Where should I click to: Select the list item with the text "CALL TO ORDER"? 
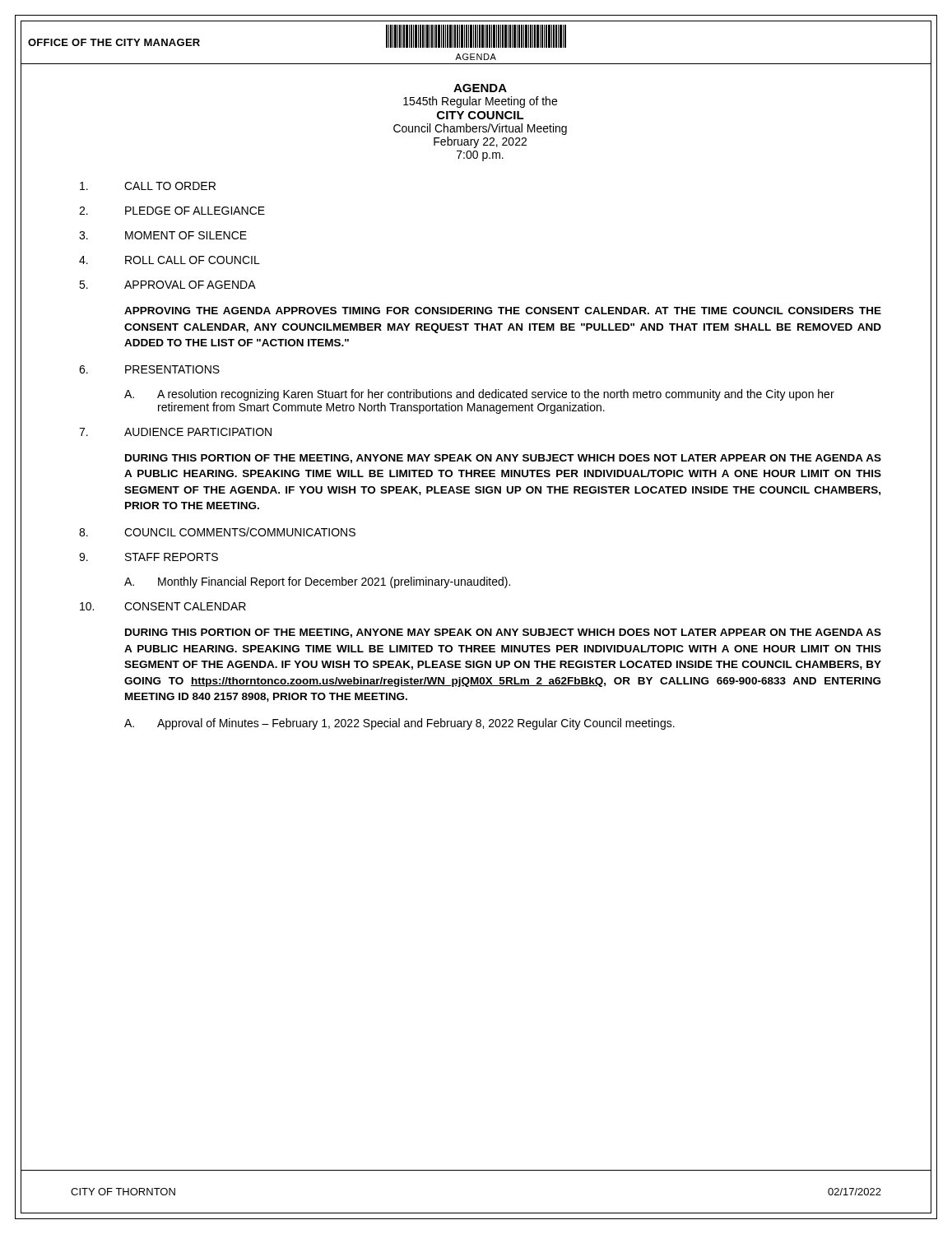pyautogui.click(x=148, y=186)
